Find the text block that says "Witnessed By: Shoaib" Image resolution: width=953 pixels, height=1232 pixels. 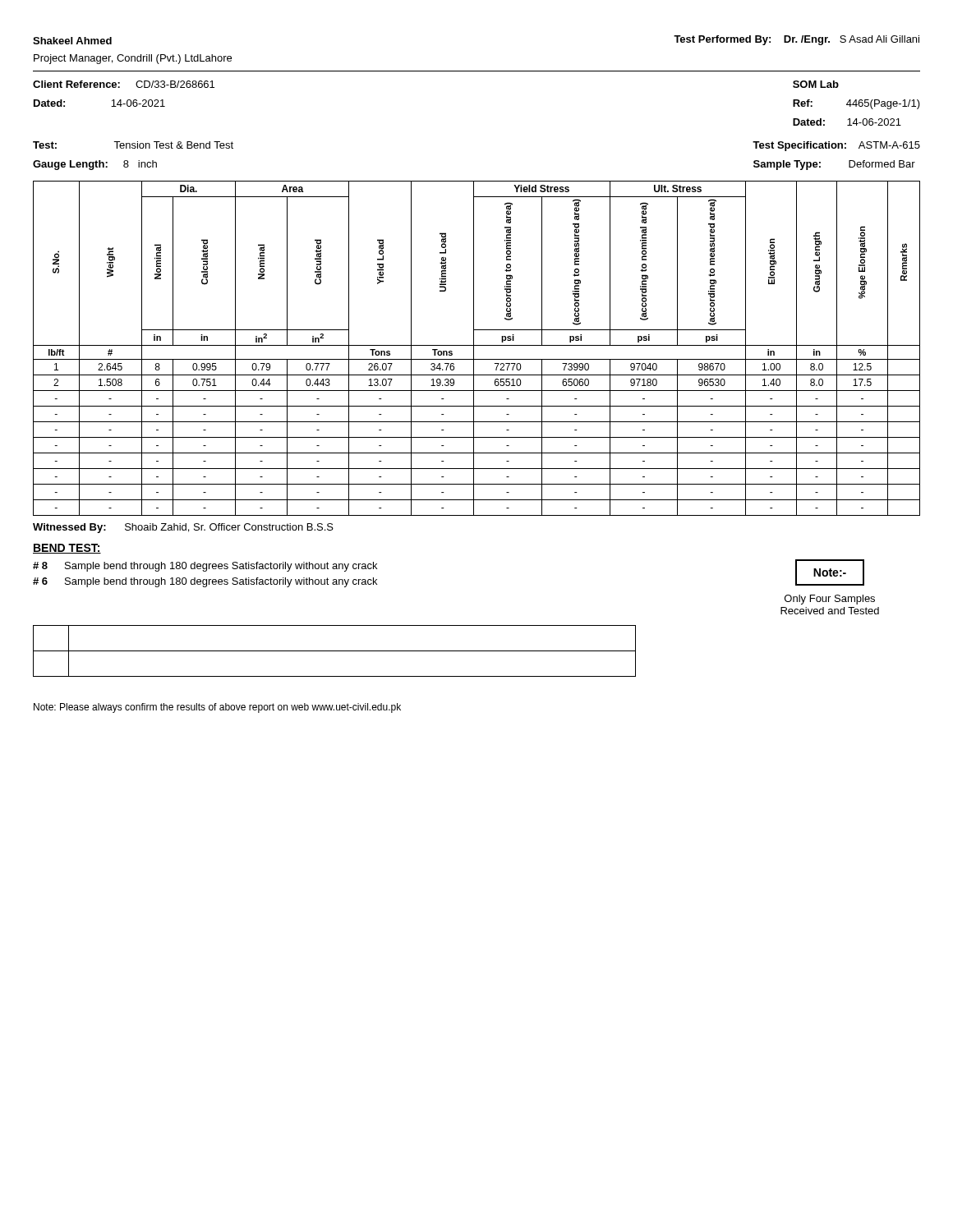click(183, 527)
